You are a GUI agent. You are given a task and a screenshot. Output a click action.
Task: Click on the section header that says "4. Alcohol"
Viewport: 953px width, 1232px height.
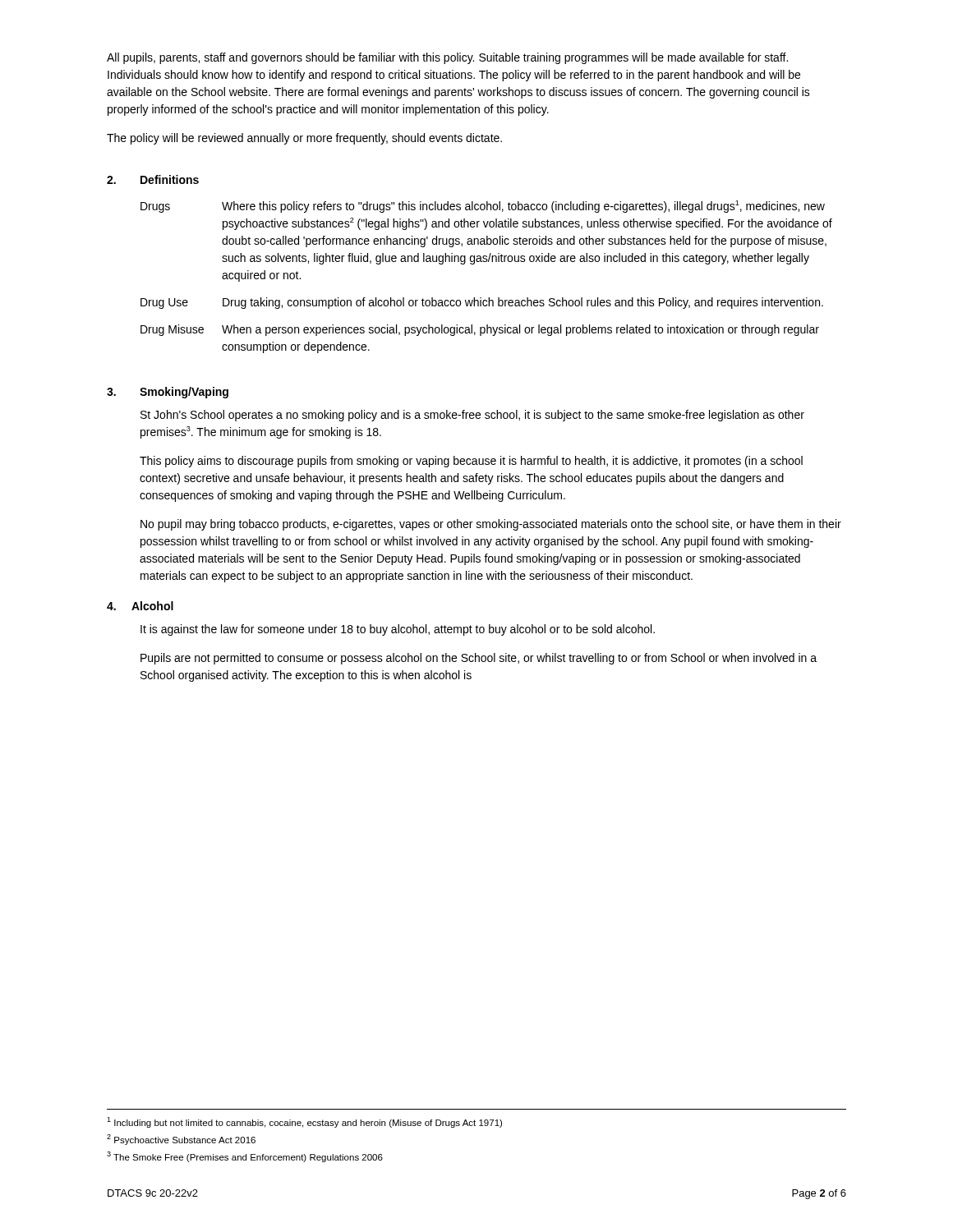point(140,606)
